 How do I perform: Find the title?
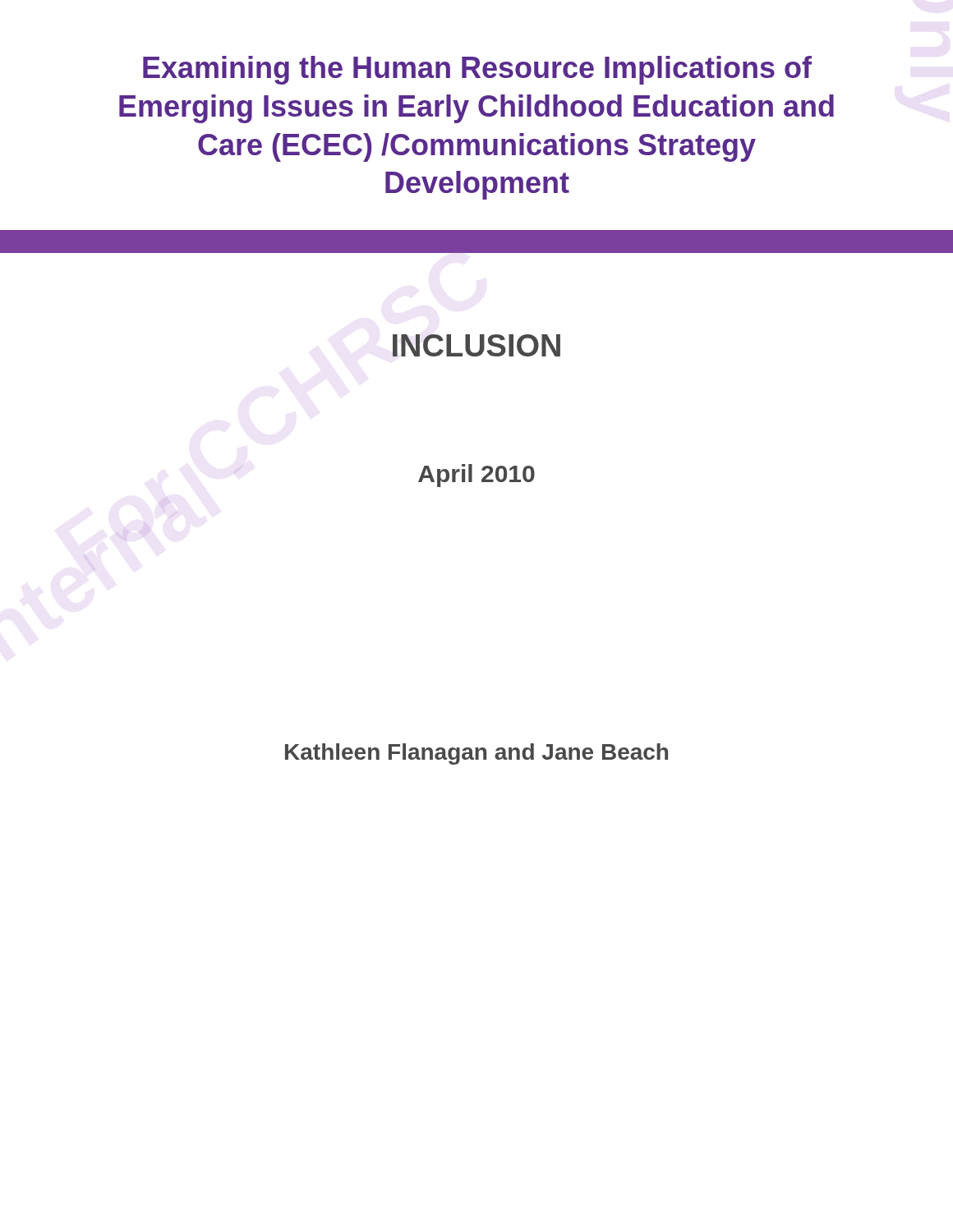click(x=476, y=126)
